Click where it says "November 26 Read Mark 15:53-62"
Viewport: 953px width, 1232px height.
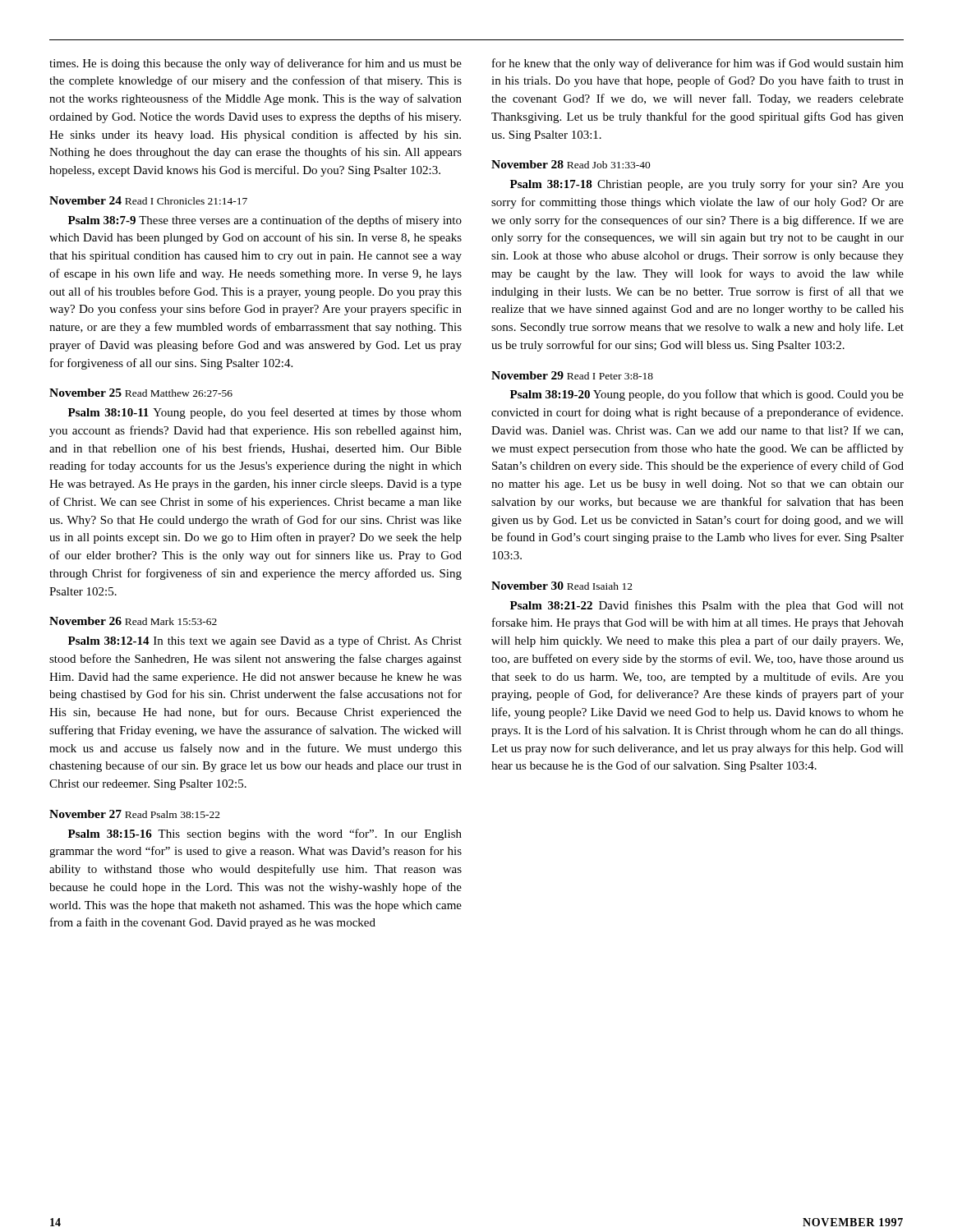133,621
